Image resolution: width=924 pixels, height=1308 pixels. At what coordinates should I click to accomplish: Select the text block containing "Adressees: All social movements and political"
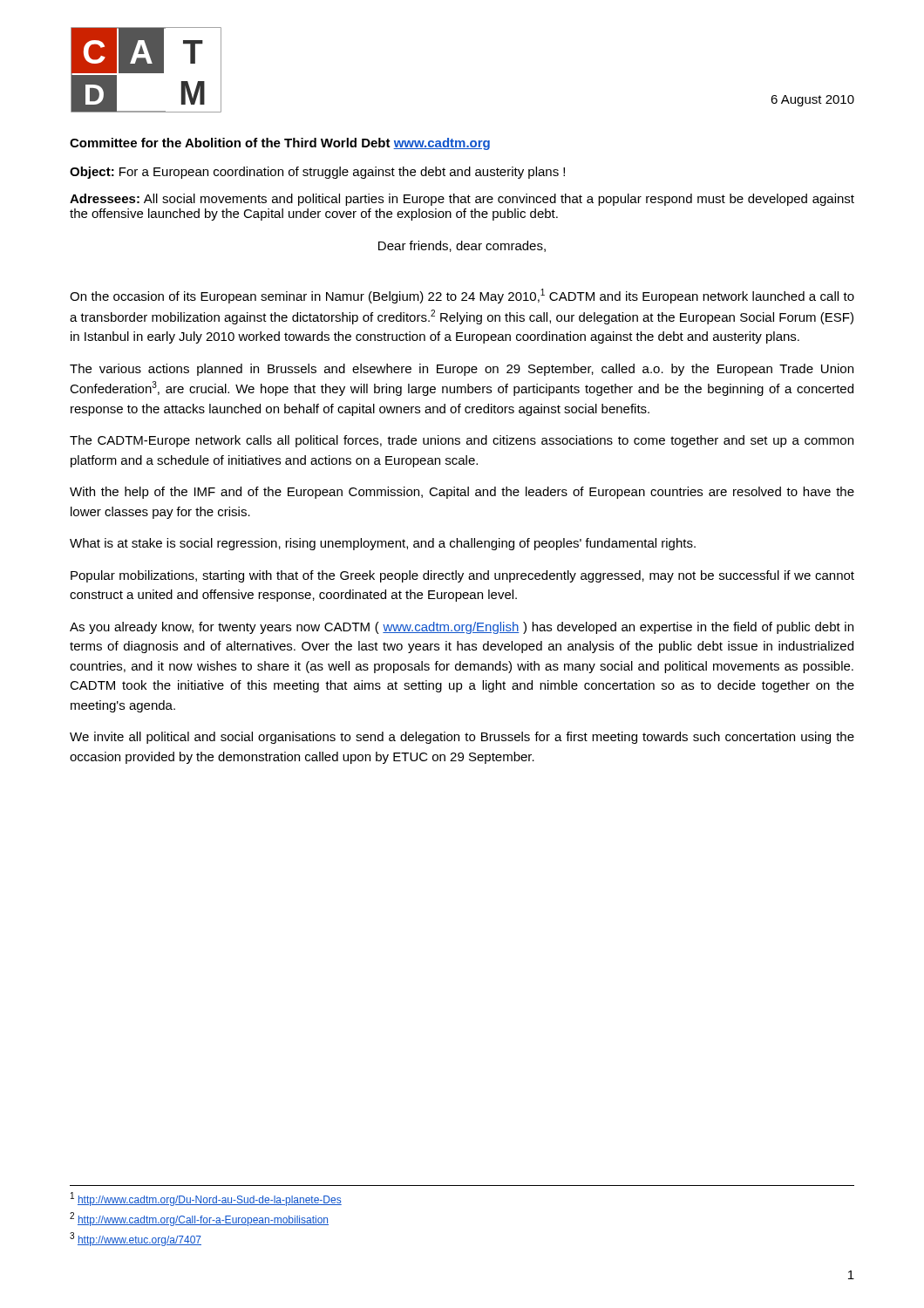tap(462, 206)
